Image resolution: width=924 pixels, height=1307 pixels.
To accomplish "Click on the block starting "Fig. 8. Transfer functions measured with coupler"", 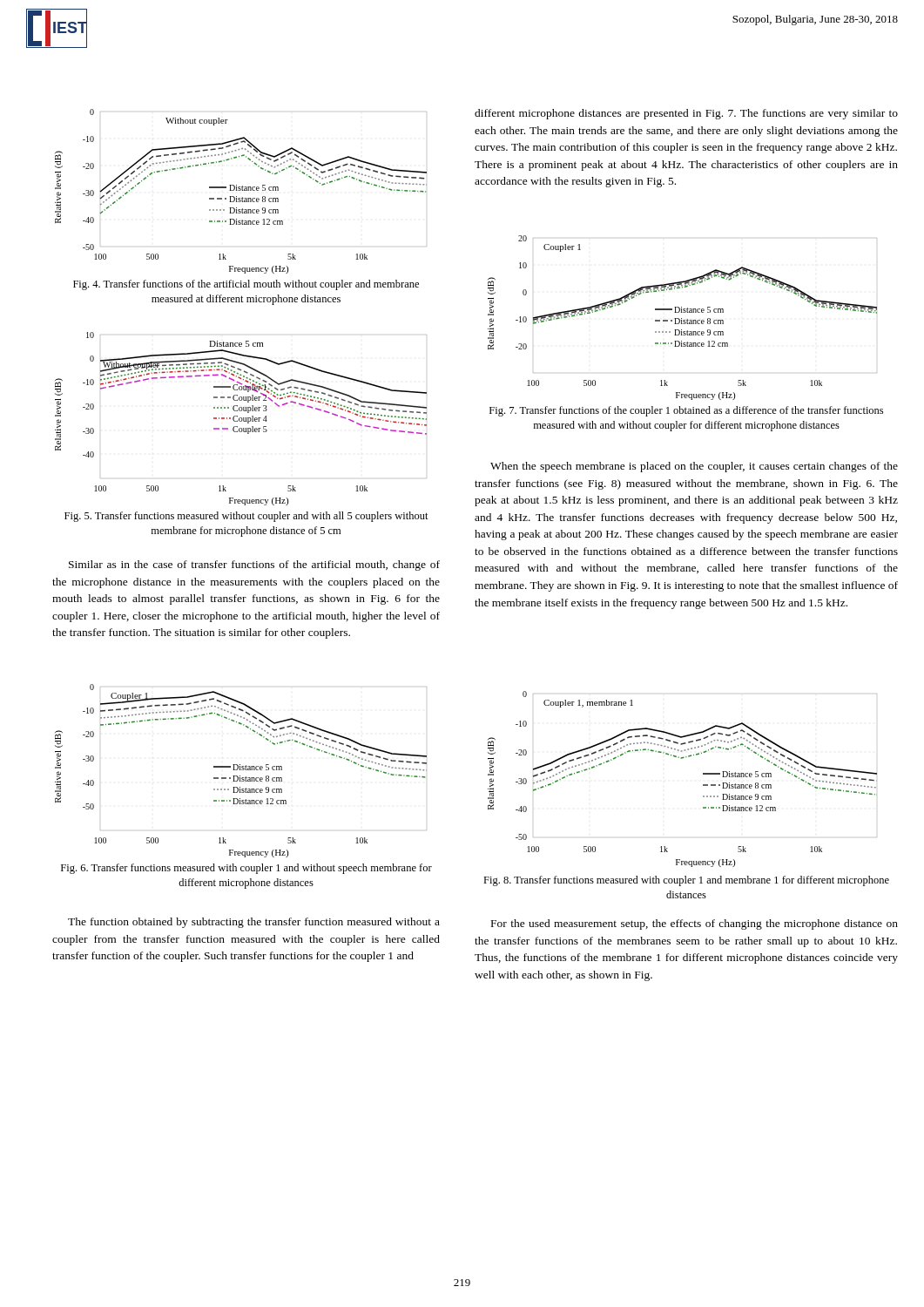I will pos(686,887).
